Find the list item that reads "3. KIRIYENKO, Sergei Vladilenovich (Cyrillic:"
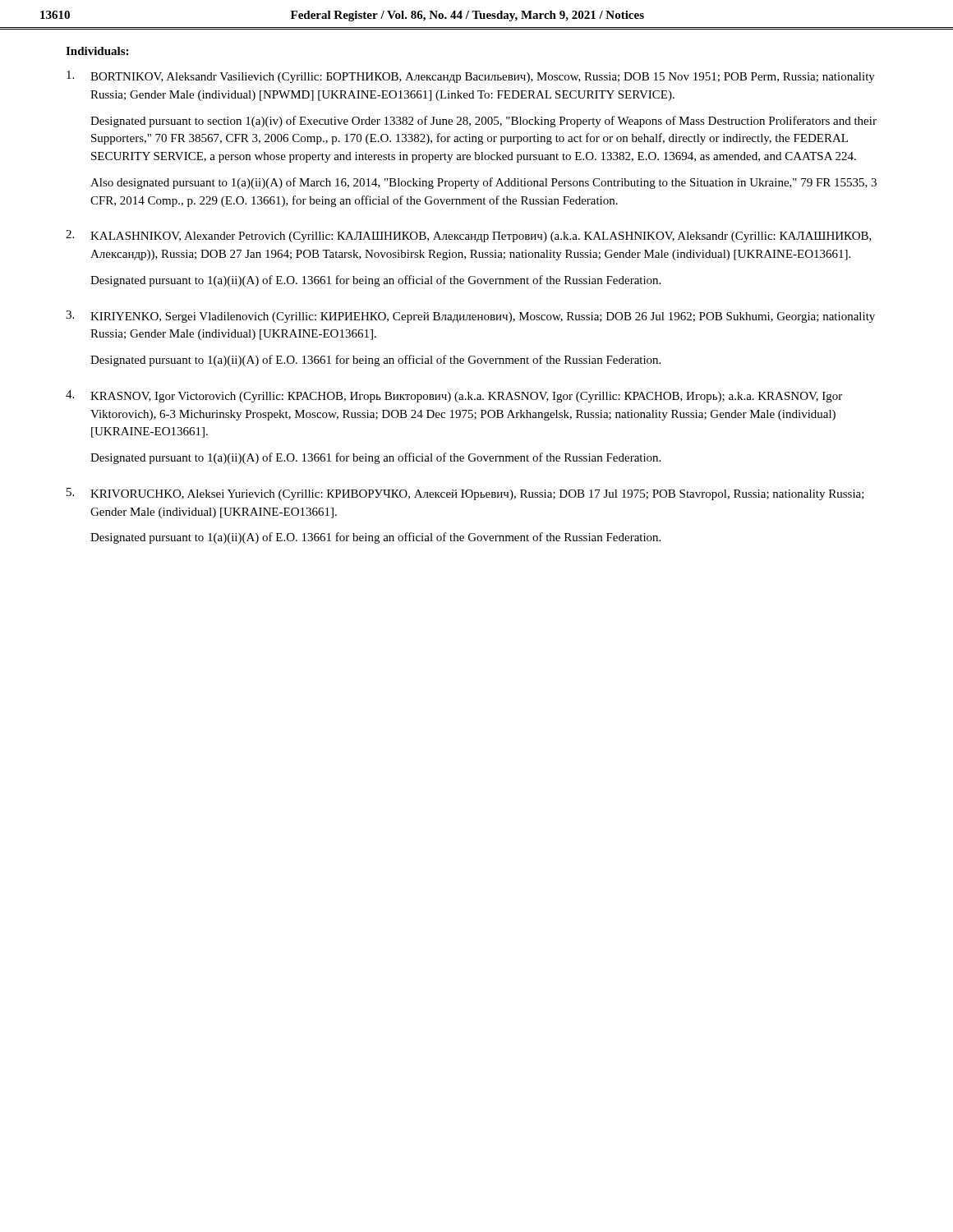The height and width of the screenshot is (1232, 953). (x=470, y=317)
